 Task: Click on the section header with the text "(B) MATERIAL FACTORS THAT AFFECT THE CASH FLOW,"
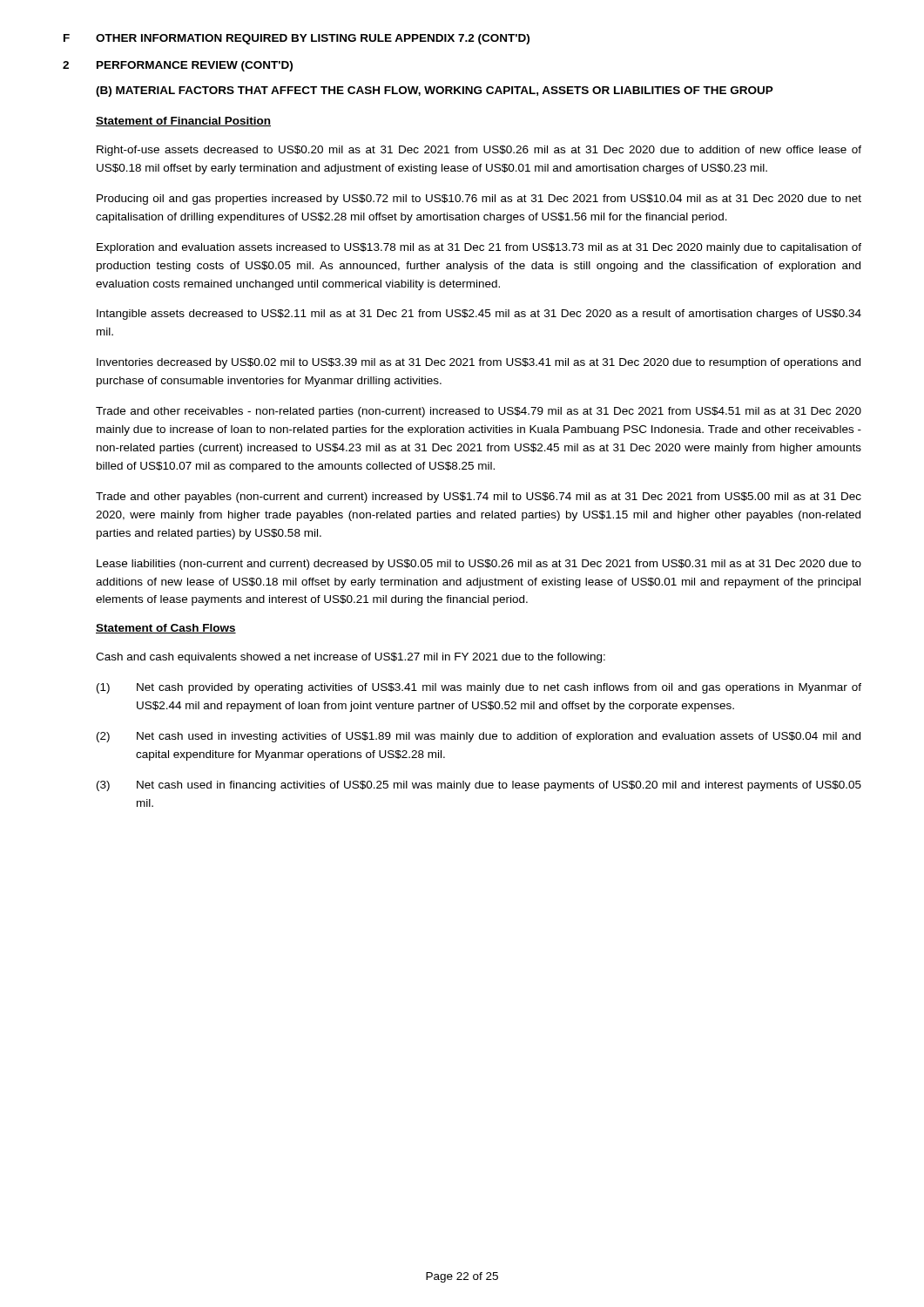[434, 90]
